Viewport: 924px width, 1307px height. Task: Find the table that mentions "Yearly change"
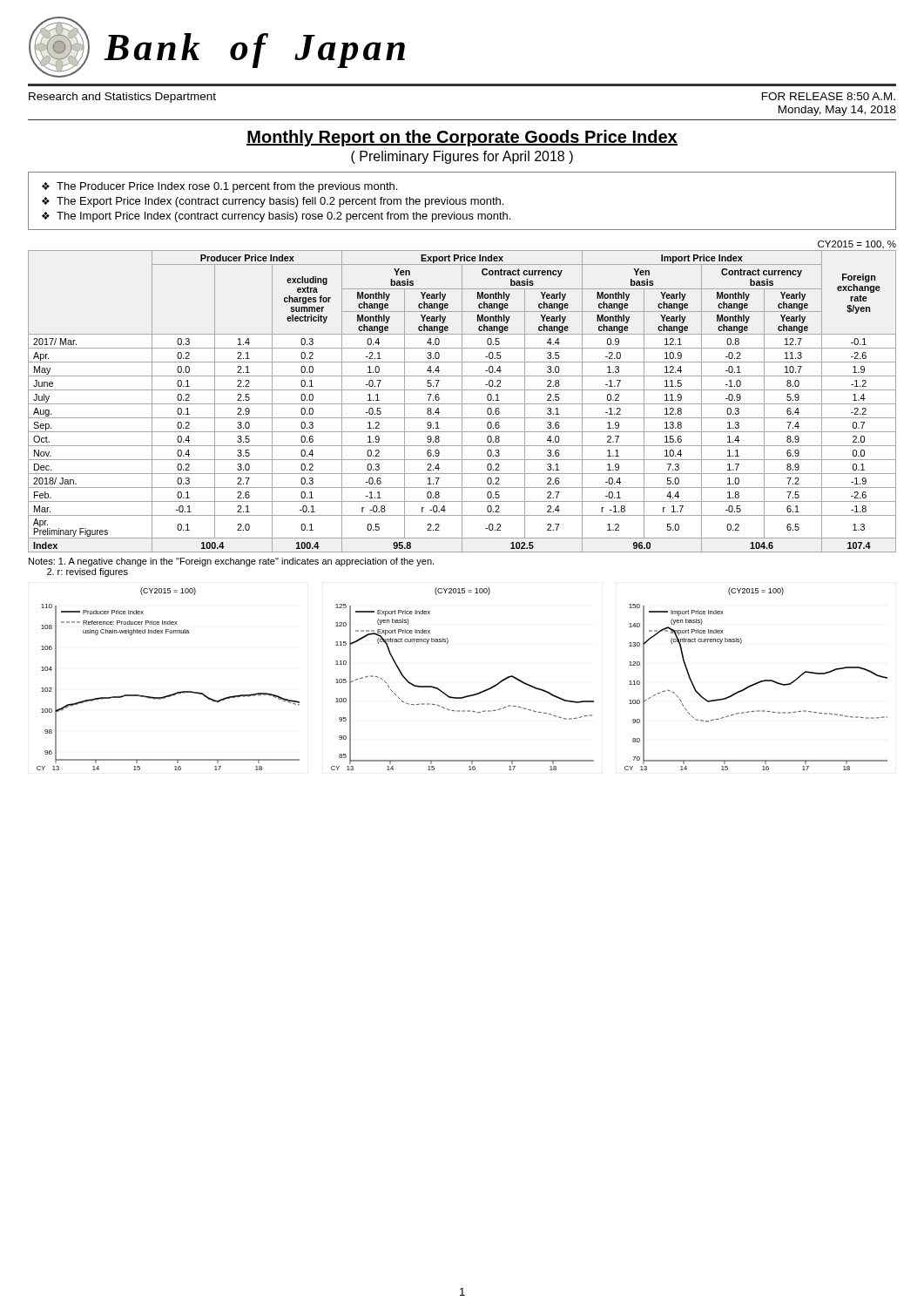(462, 401)
